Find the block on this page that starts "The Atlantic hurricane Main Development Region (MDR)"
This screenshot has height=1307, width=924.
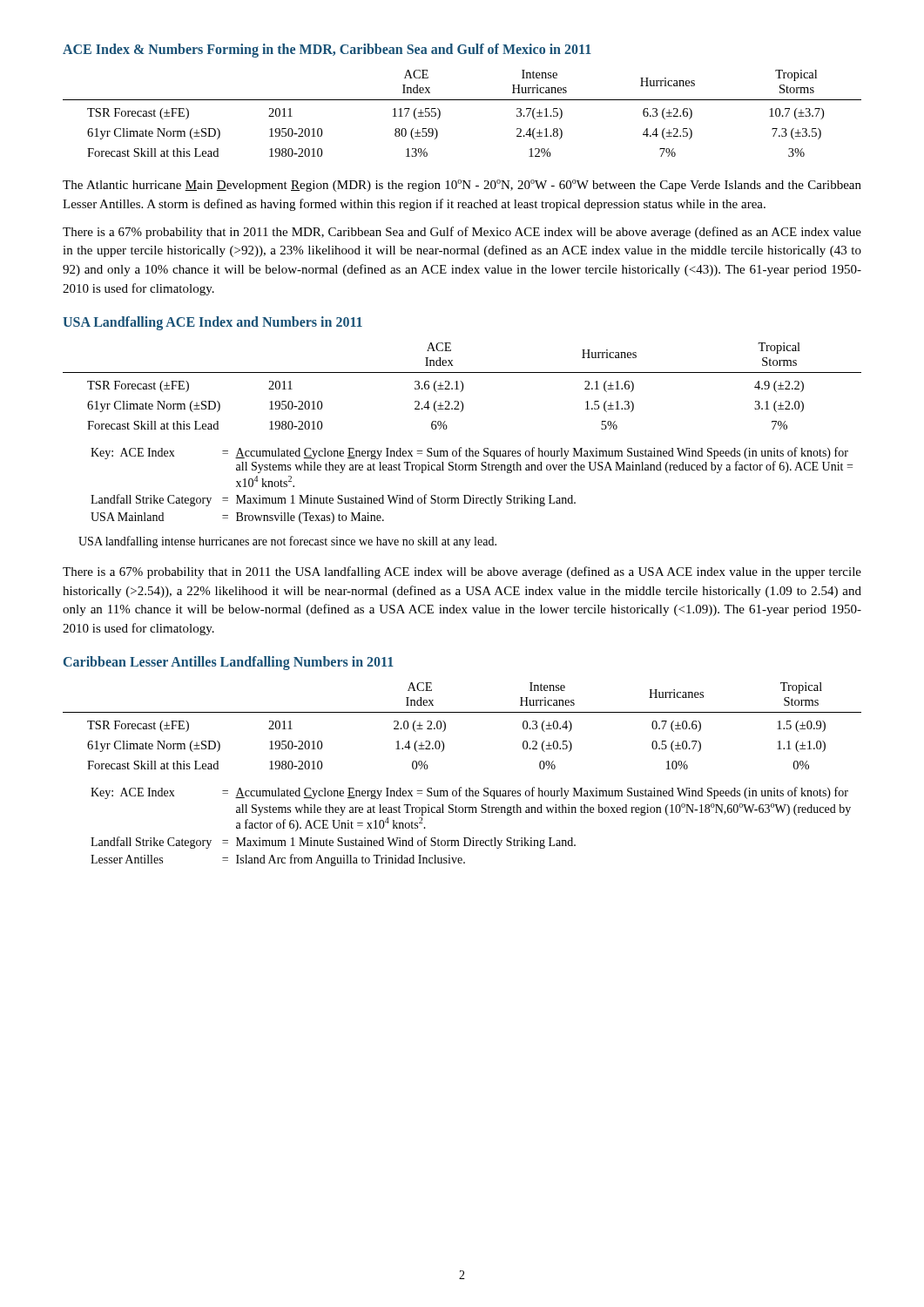pos(462,195)
